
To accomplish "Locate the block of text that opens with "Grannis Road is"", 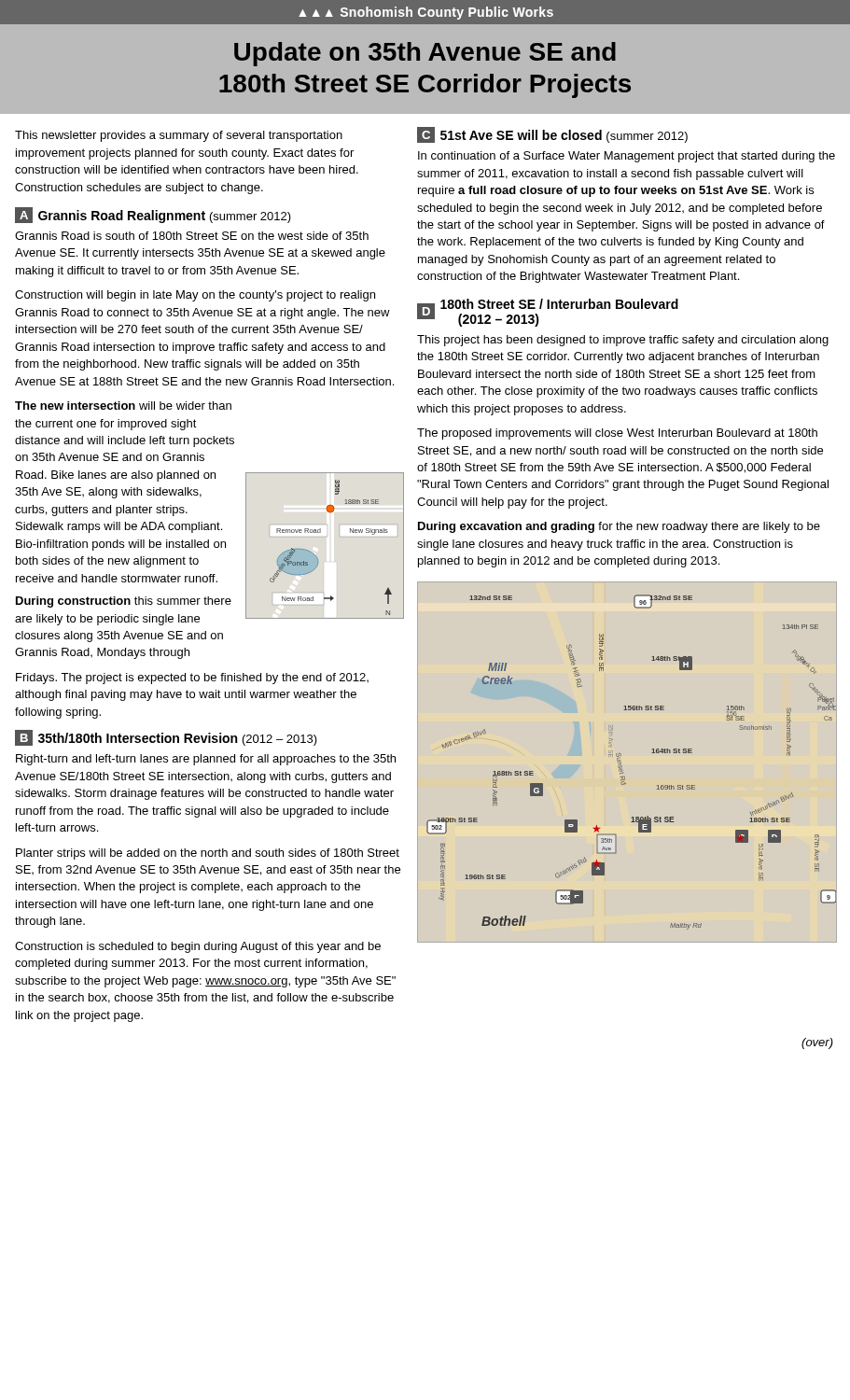I will tap(200, 253).
